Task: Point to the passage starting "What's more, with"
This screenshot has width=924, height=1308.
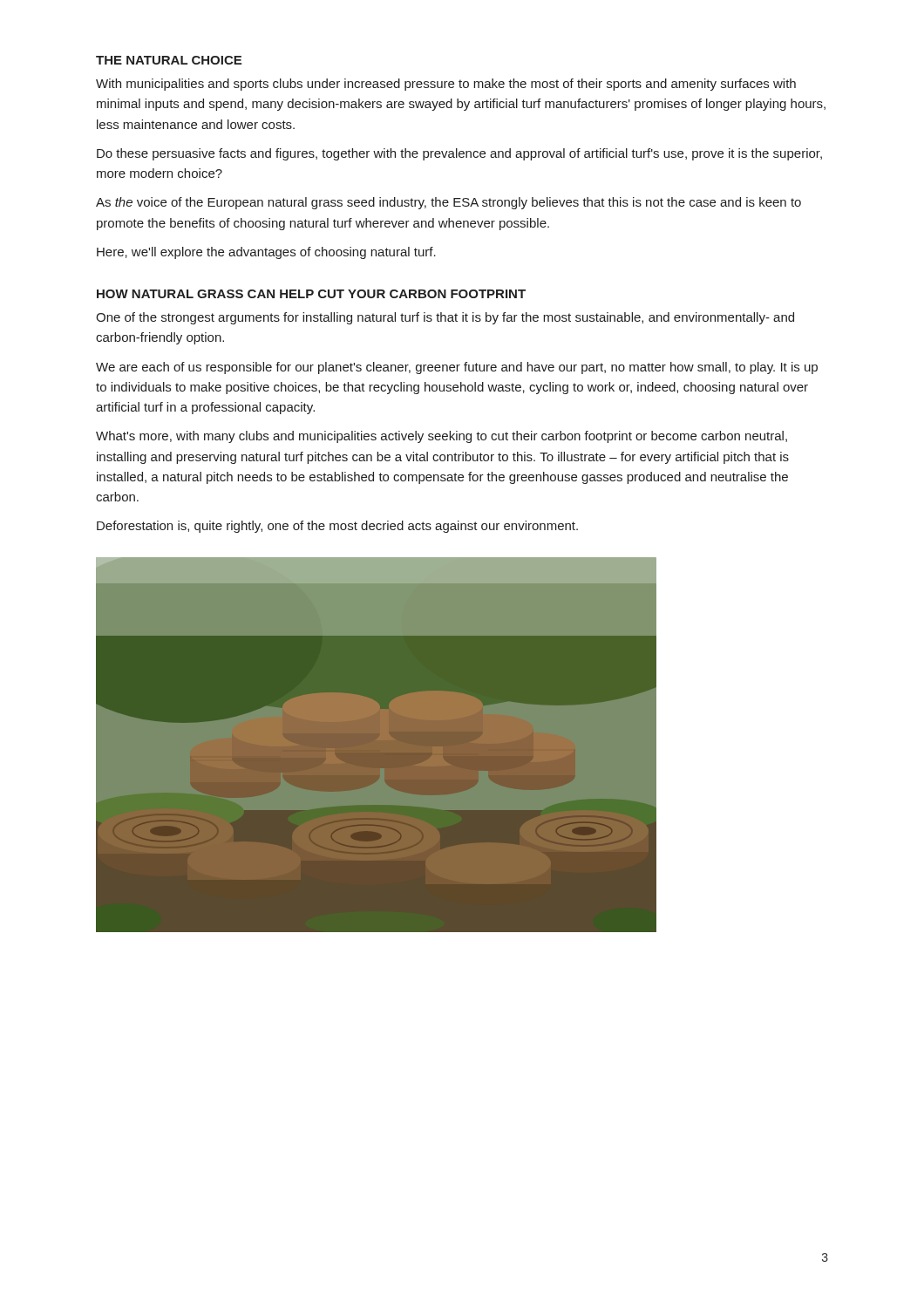Action: (x=442, y=466)
